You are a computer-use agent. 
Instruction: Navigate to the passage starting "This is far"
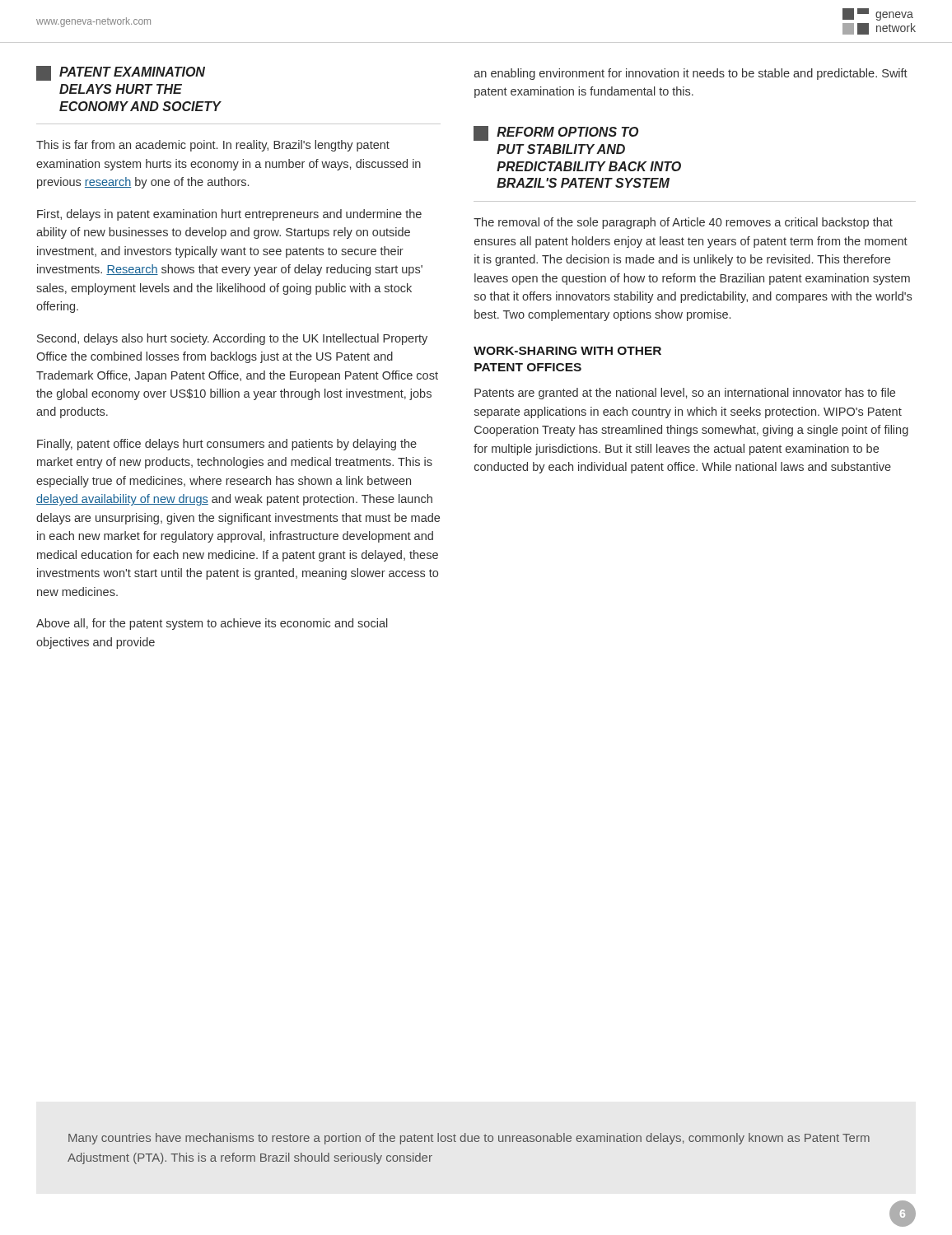pos(229,164)
